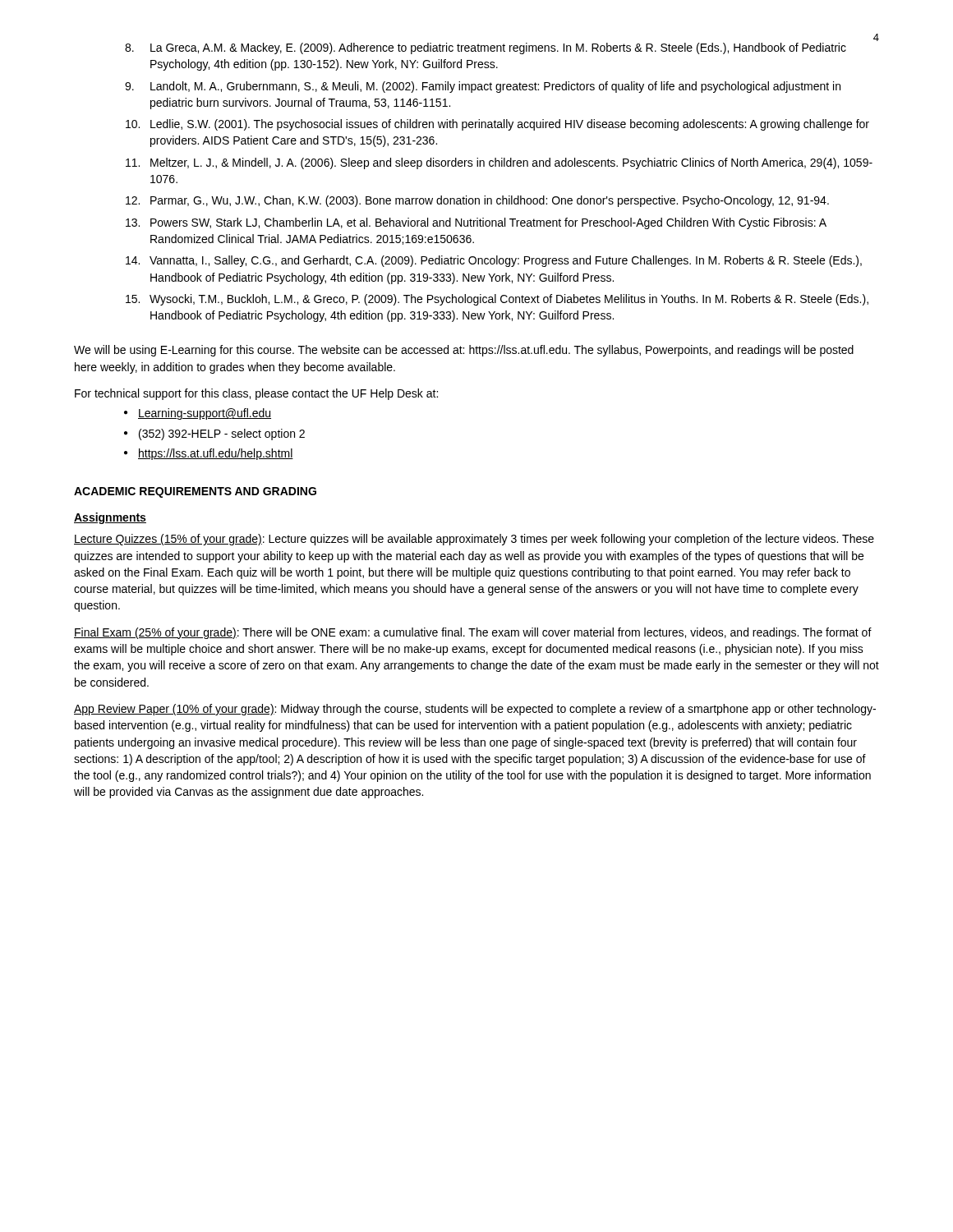Select the list item containing "13. Powers SW, Stark LJ,"
953x1232 pixels.
coord(502,231)
